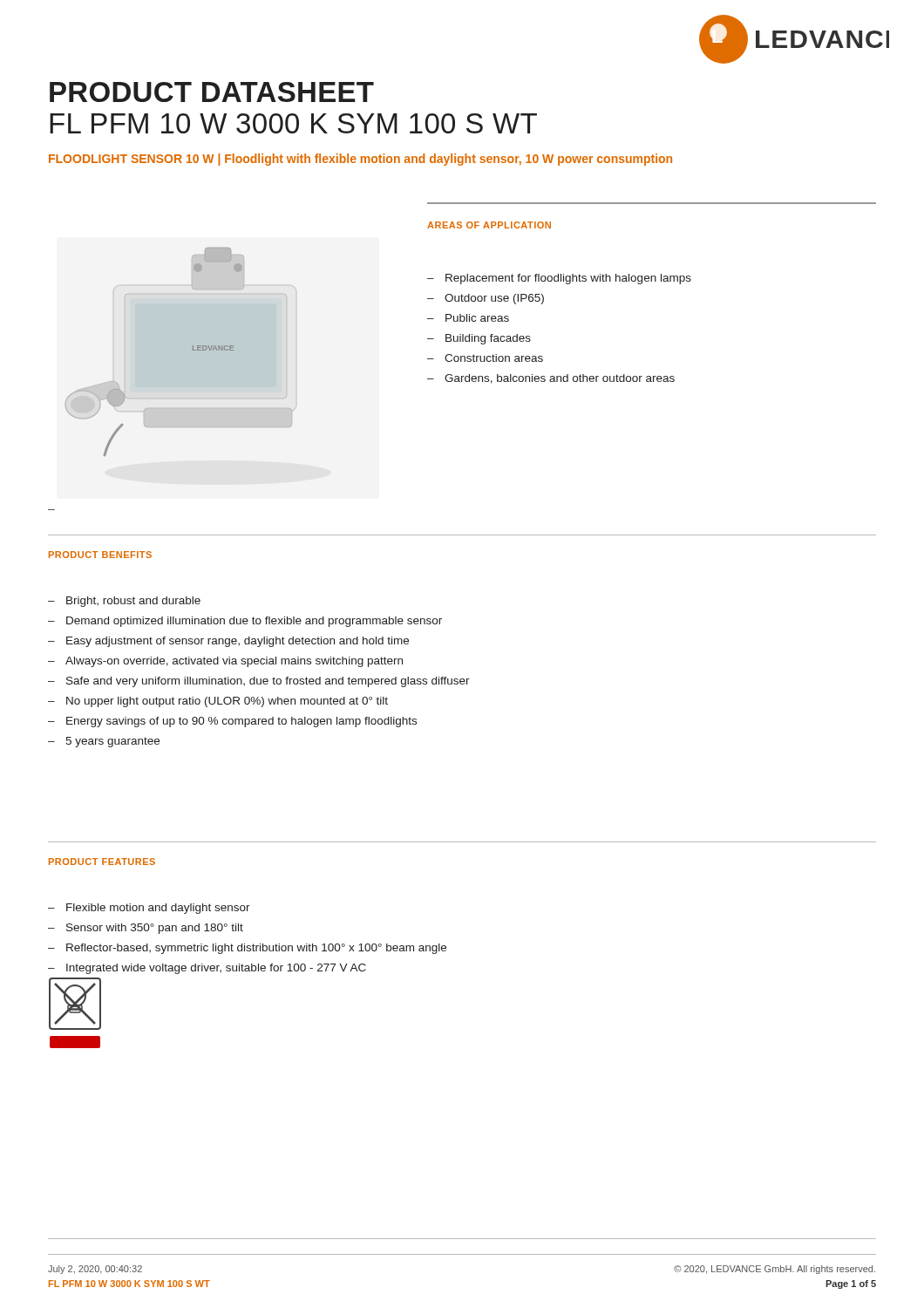The image size is (924, 1308).
Task: Where does it say "AREAS OF APPLICATION"?
Action: coord(489,225)
